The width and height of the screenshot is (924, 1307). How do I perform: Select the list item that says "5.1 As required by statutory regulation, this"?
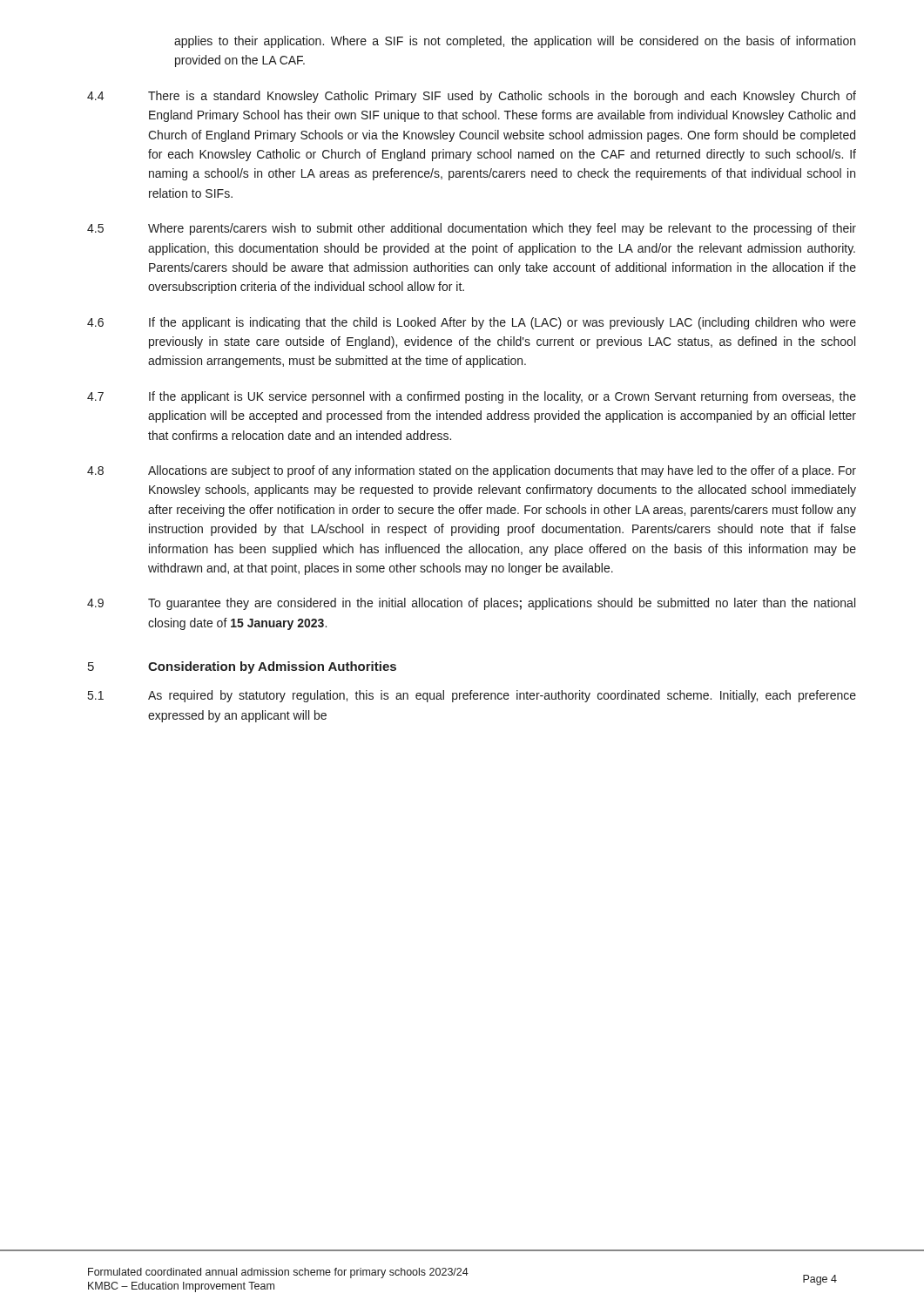[x=472, y=705]
